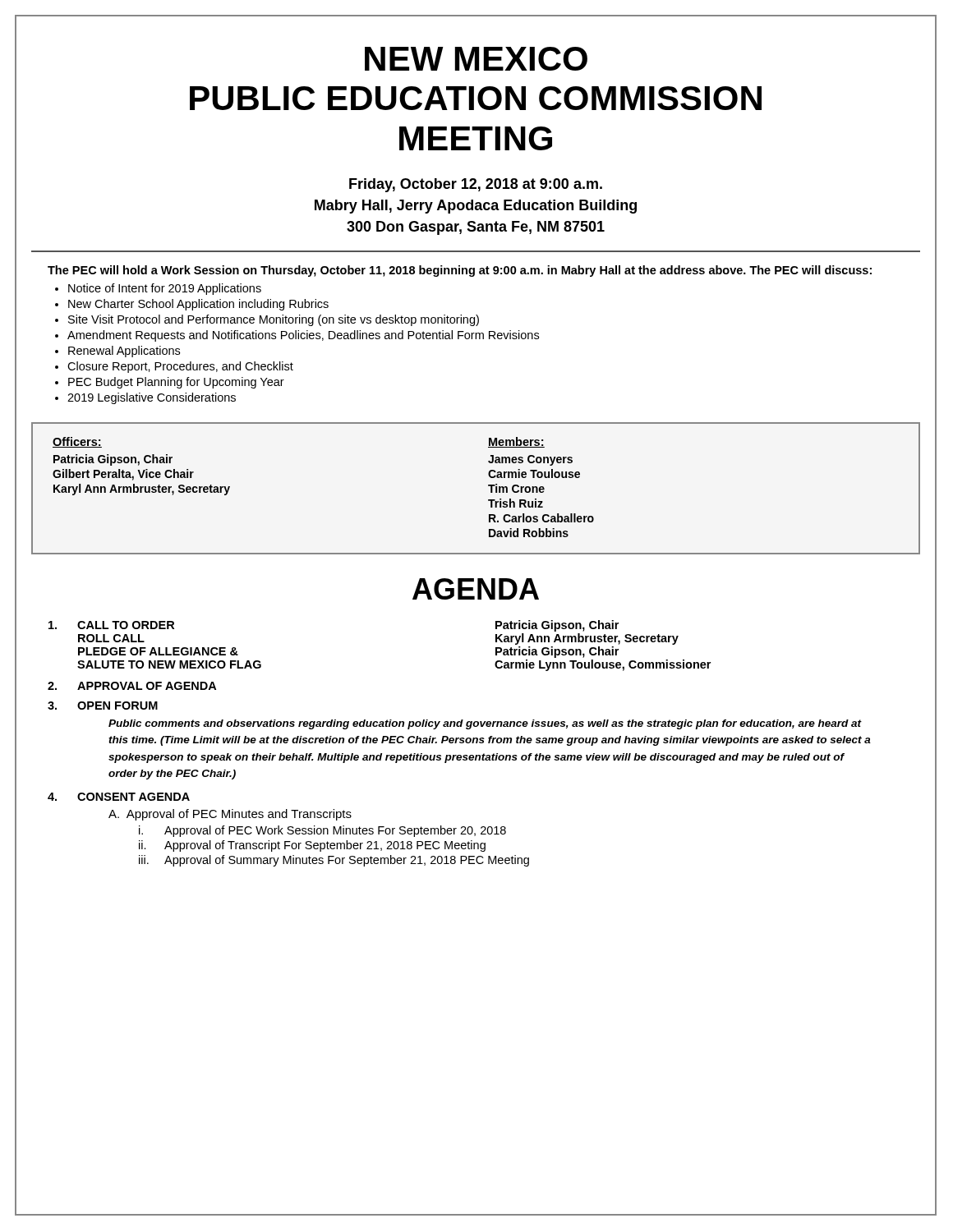Point to "NEW MEXICOPUBLIC EDUCATION COMMISSIONMEETING"

tap(476, 99)
